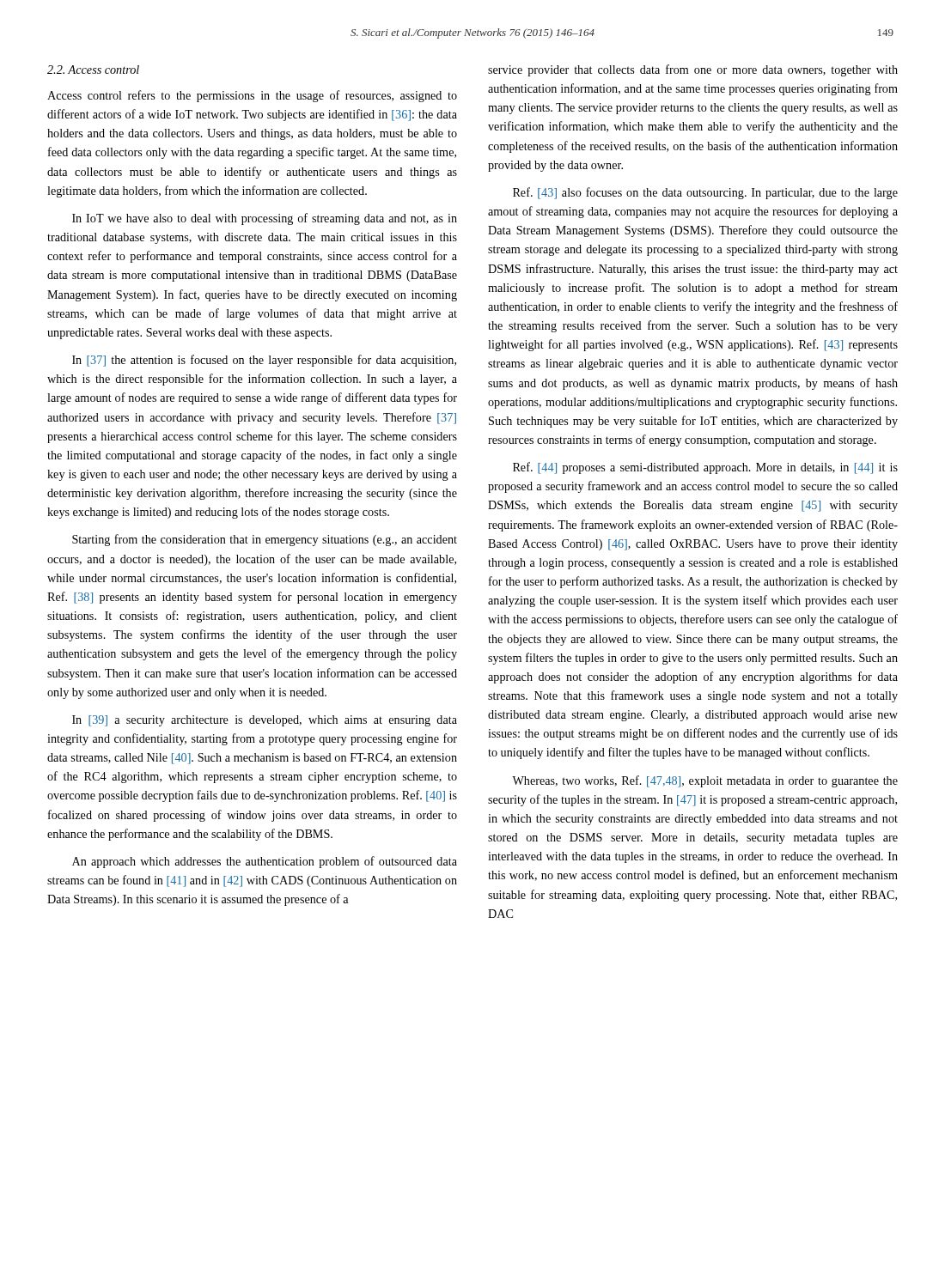
Task: Find the text block that reads "Starting from the consideration that in"
Action: 252,616
